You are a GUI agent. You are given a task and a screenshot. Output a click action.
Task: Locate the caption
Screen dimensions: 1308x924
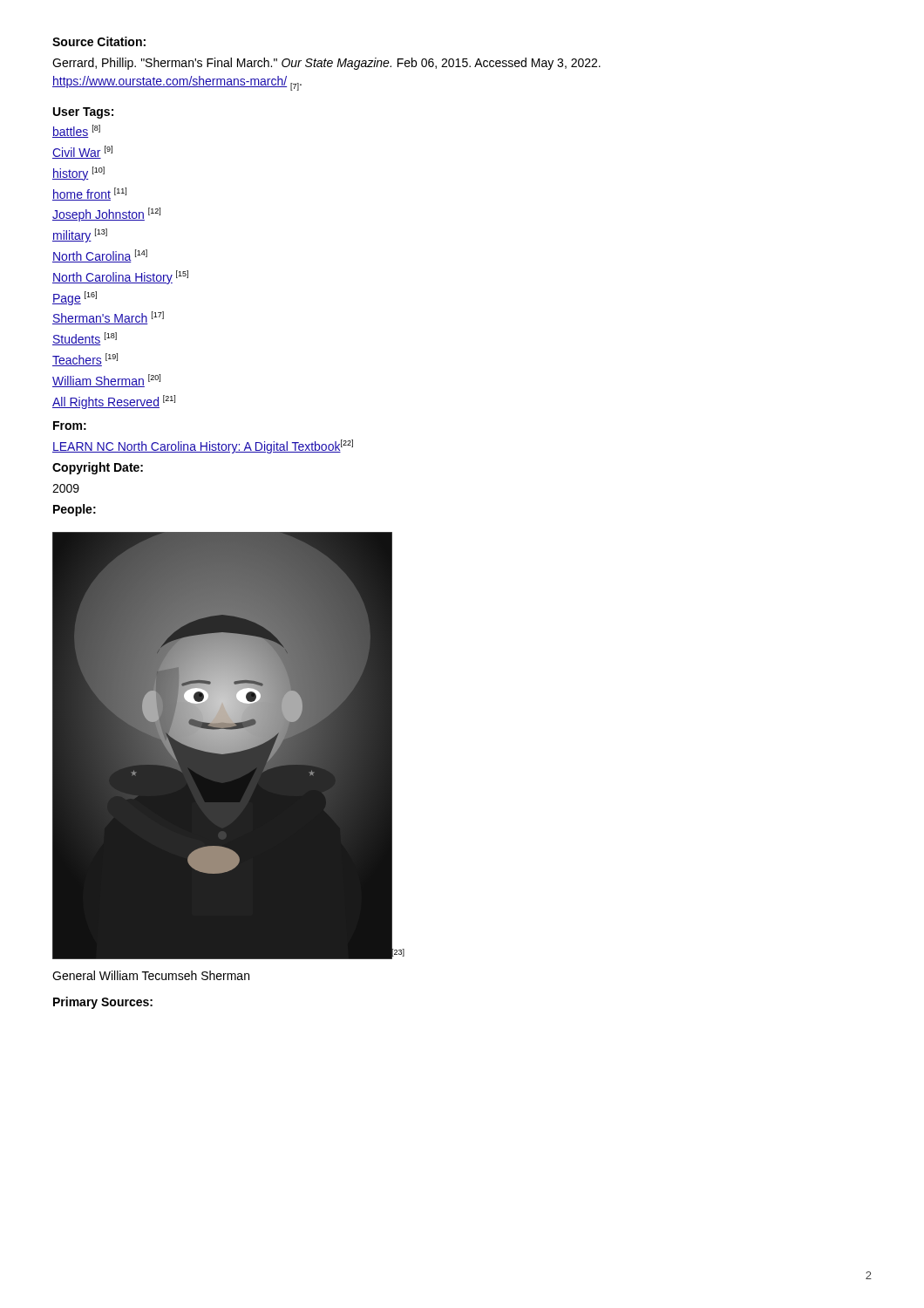tap(151, 976)
